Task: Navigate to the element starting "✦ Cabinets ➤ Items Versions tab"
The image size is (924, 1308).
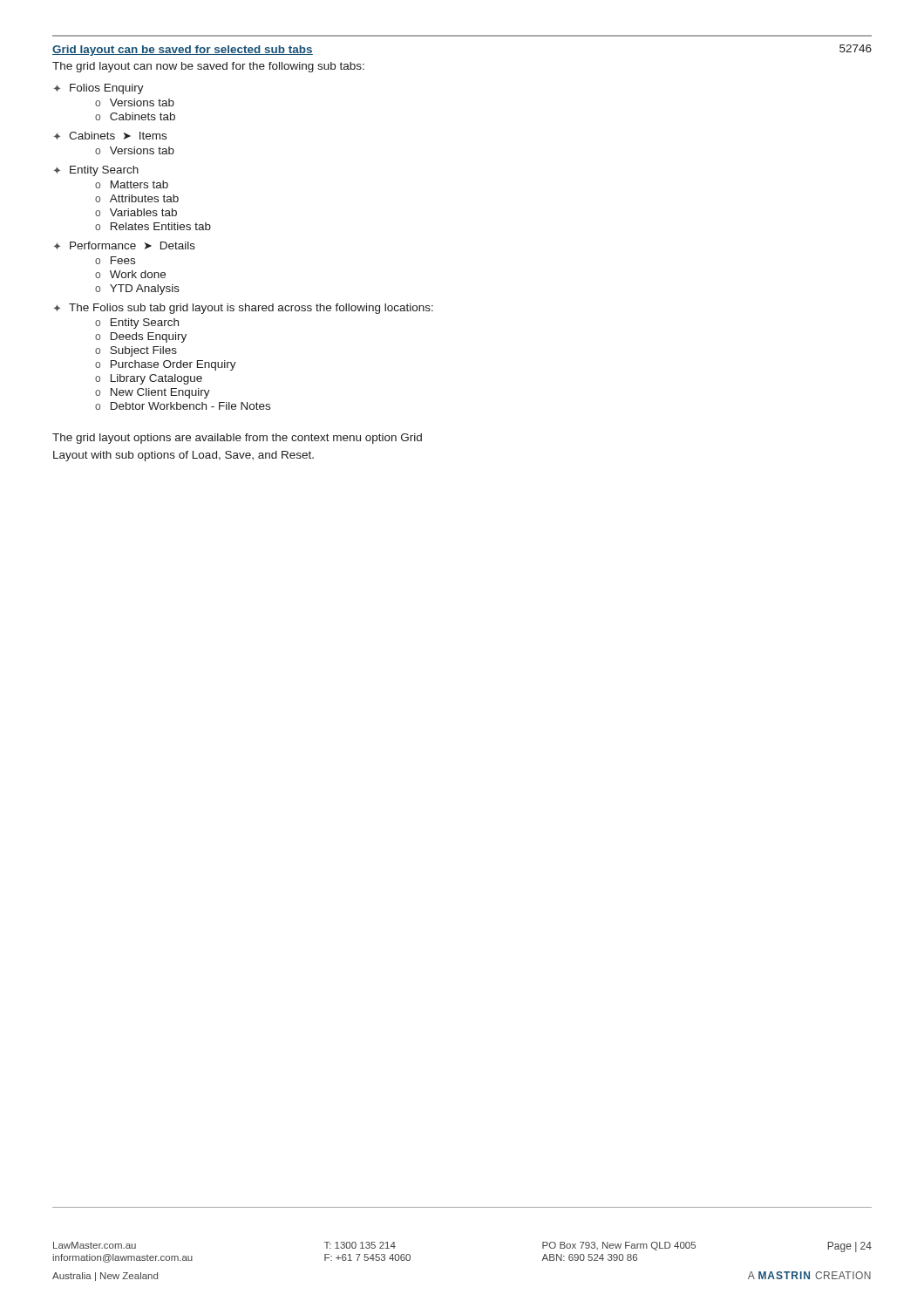Action: coord(113,144)
